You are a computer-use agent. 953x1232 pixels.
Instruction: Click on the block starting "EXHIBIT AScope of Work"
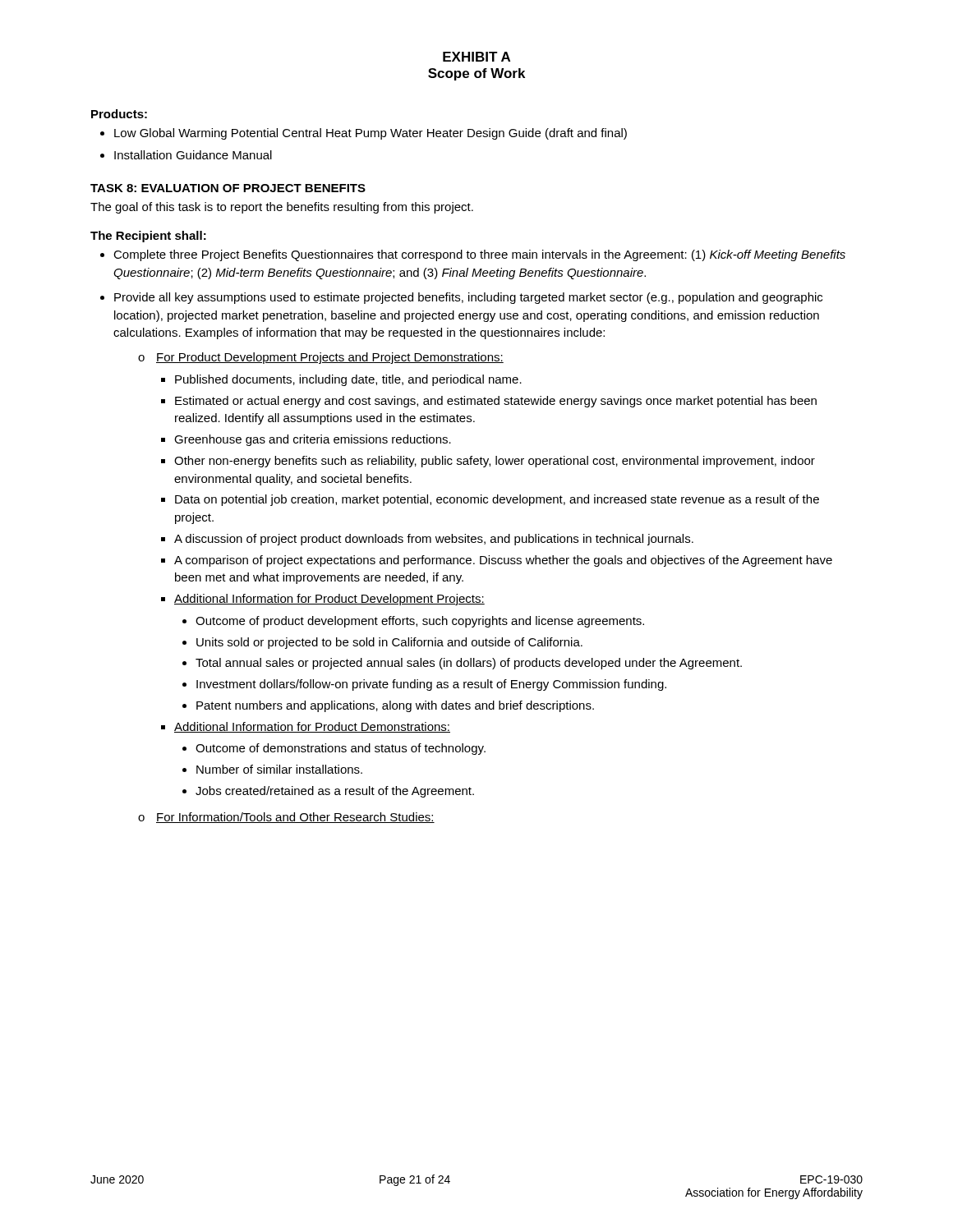coord(476,66)
